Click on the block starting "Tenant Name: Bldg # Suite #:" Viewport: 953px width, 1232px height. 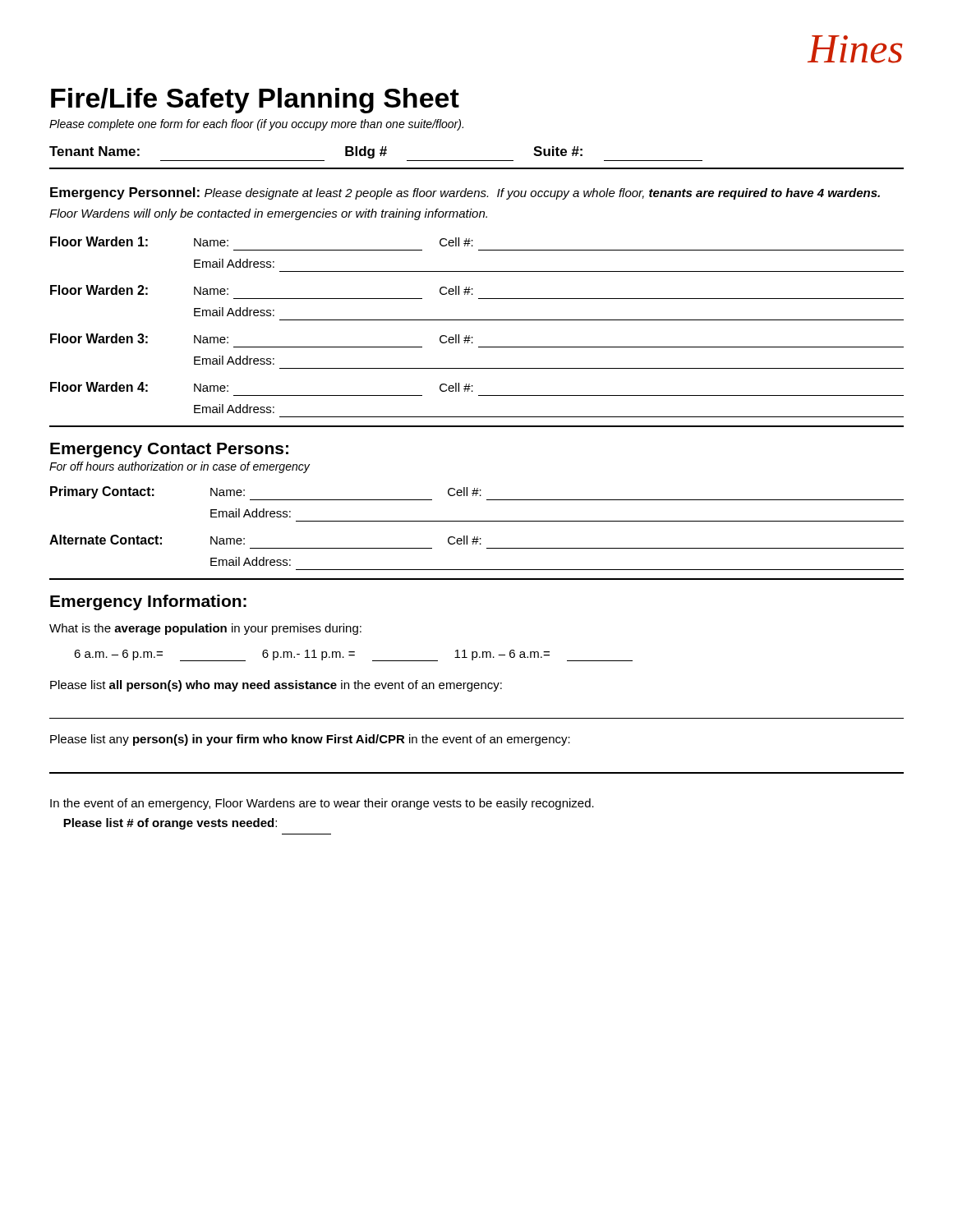click(376, 152)
